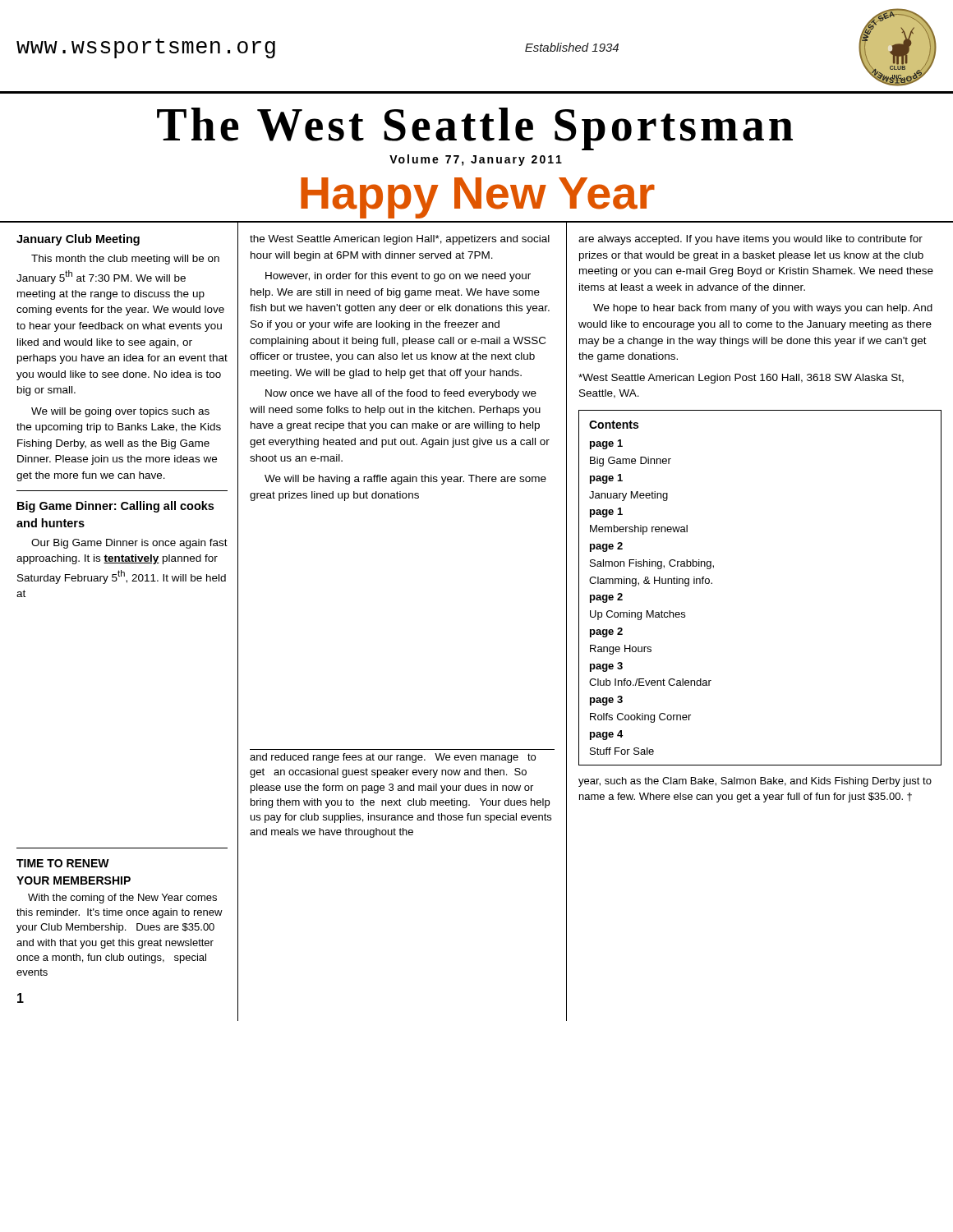Screen dimensions: 1232x953
Task: Click on the text block with the text "With the coming of"
Action: pos(122,949)
